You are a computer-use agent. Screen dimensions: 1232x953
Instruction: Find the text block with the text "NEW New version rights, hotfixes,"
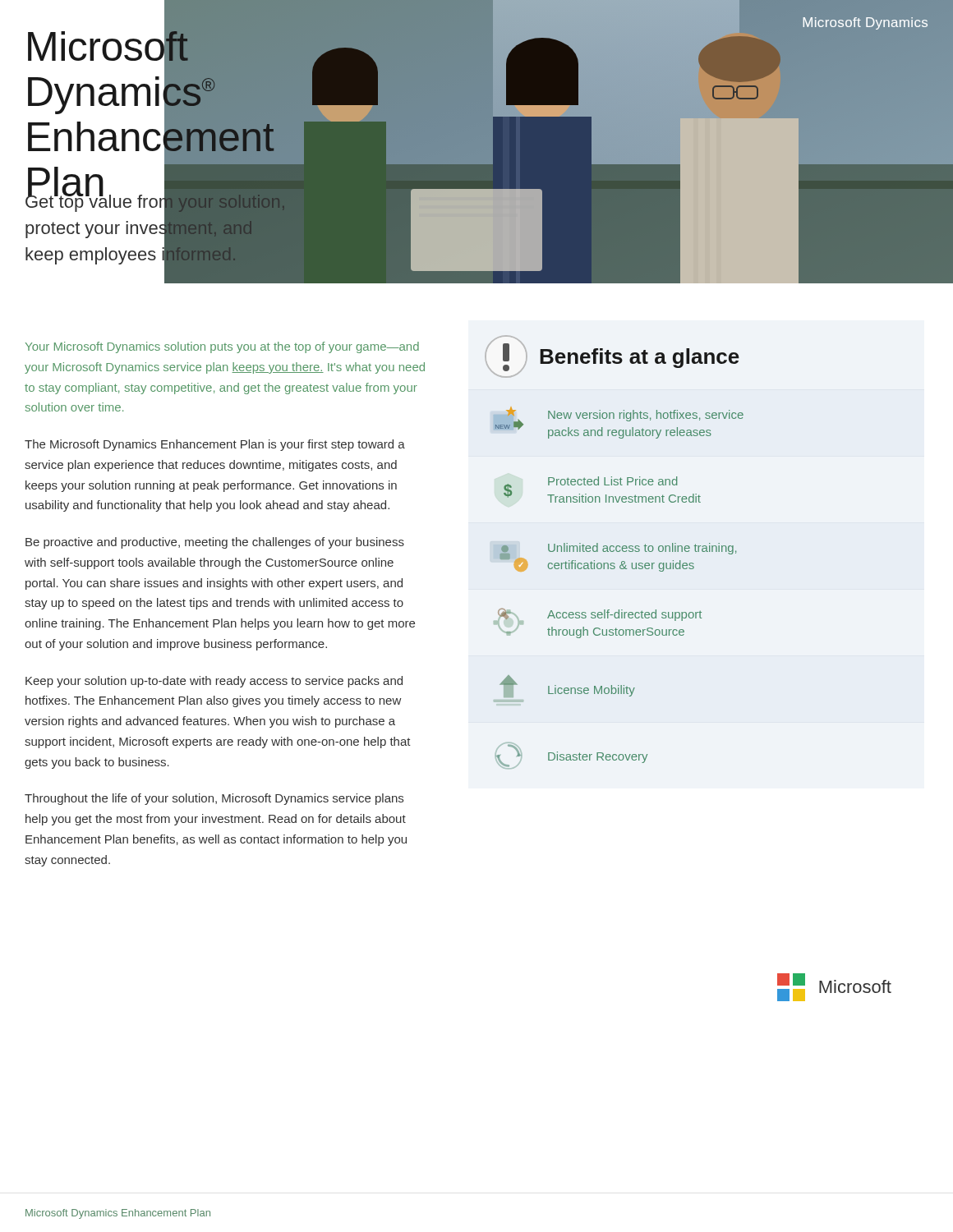coord(614,423)
